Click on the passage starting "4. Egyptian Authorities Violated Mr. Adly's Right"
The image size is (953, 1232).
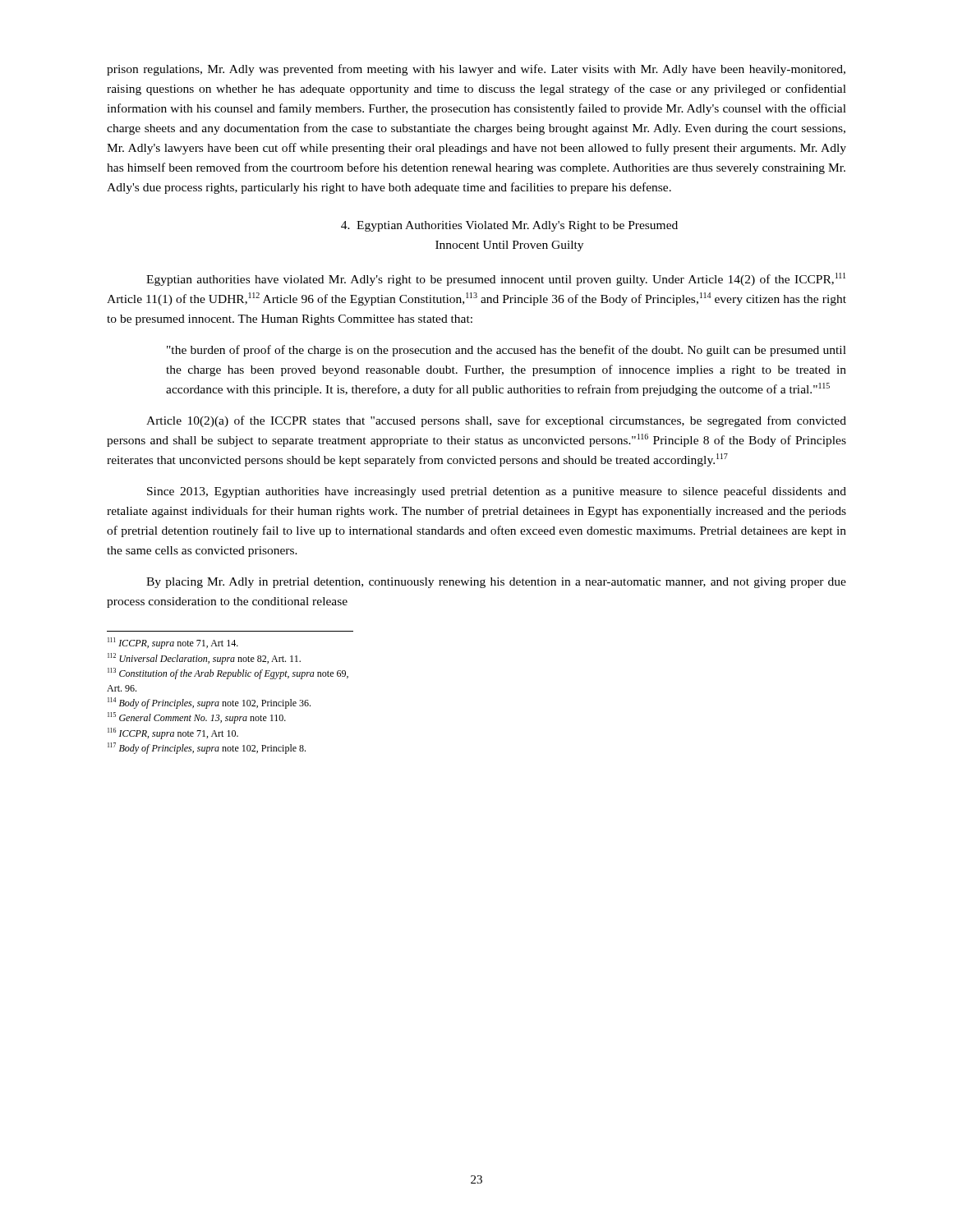509,235
